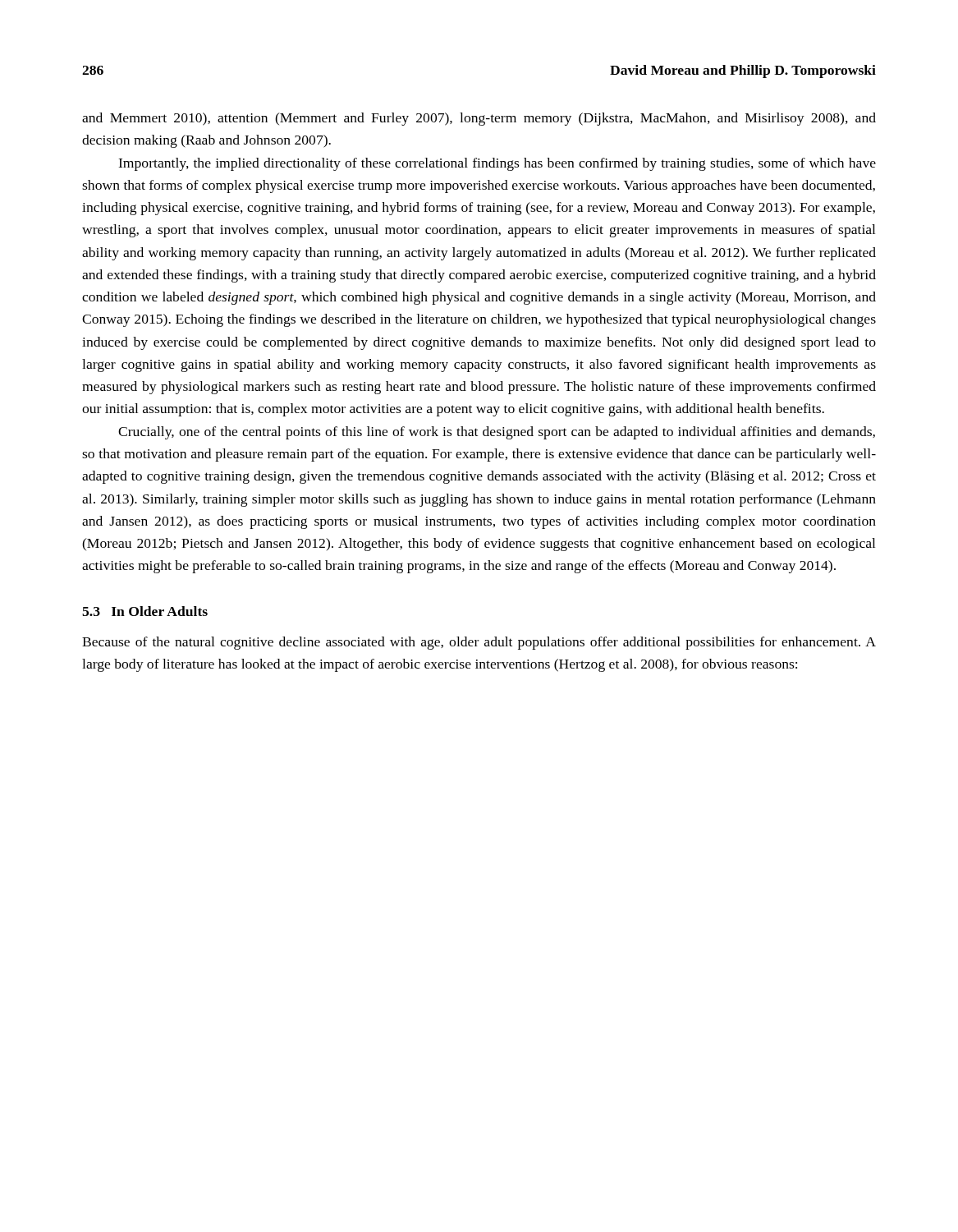Image resolution: width=958 pixels, height=1232 pixels.
Task: Locate the element starting "Importantly, the implied"
Action: (479, 286)
